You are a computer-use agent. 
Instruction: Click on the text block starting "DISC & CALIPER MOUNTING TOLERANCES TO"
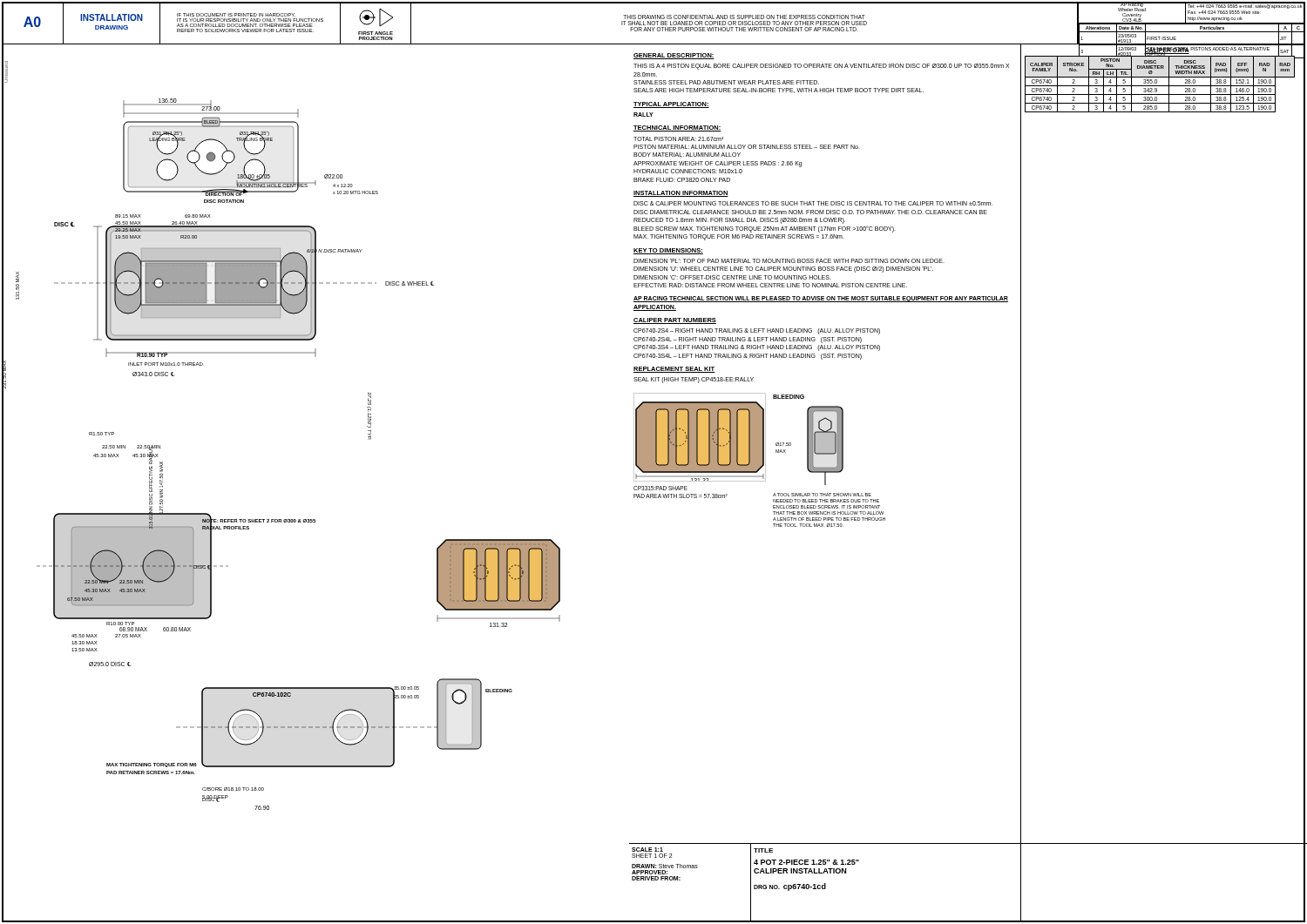click(813, 220)
